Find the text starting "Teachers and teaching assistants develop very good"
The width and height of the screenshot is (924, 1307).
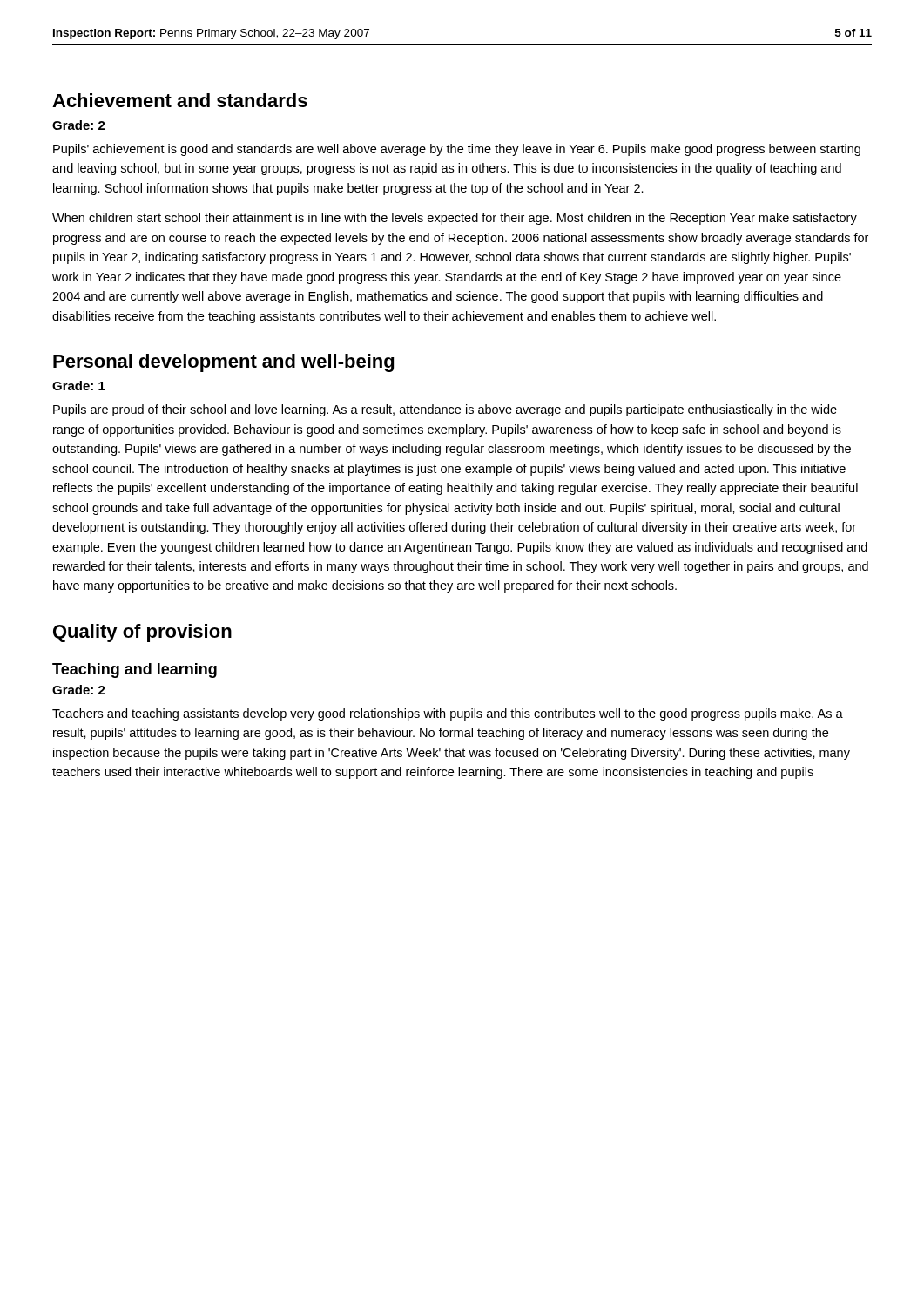pos(462,743)
